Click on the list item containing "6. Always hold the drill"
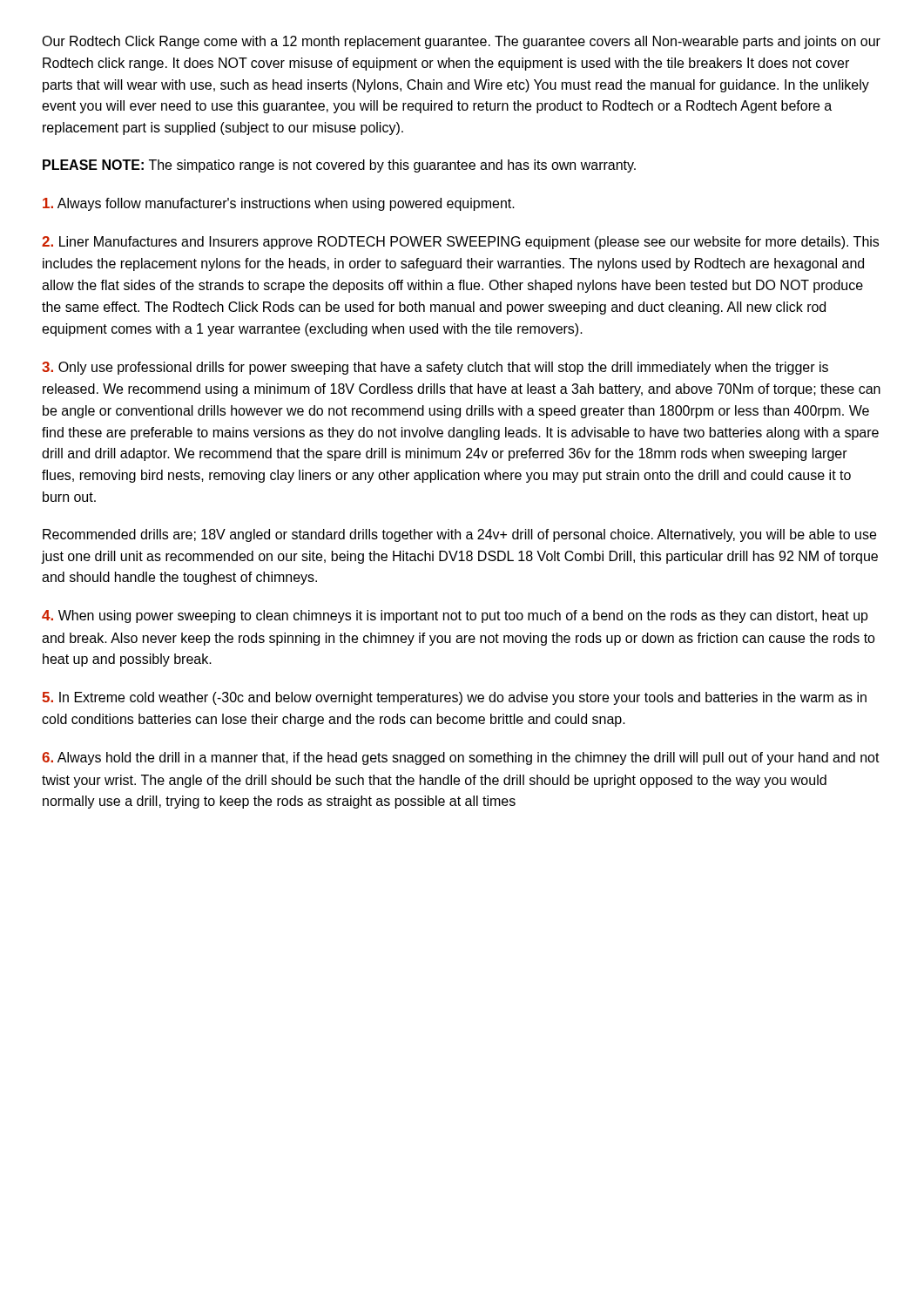This screenshot has height=1307, width=924. tap(460, 779)
